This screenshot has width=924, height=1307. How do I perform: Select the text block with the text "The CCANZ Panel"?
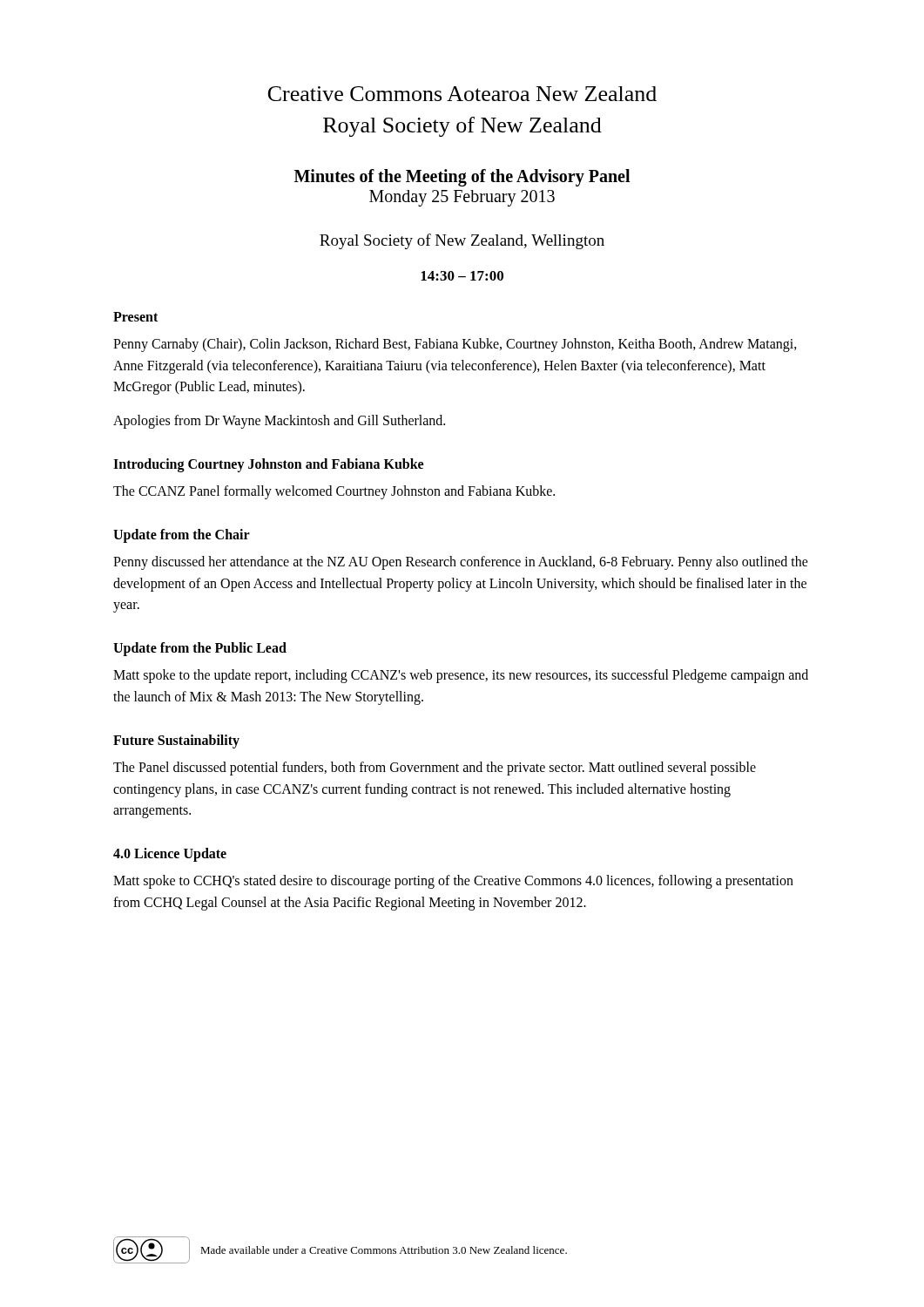pyautogui.click(x=335, y=491)
